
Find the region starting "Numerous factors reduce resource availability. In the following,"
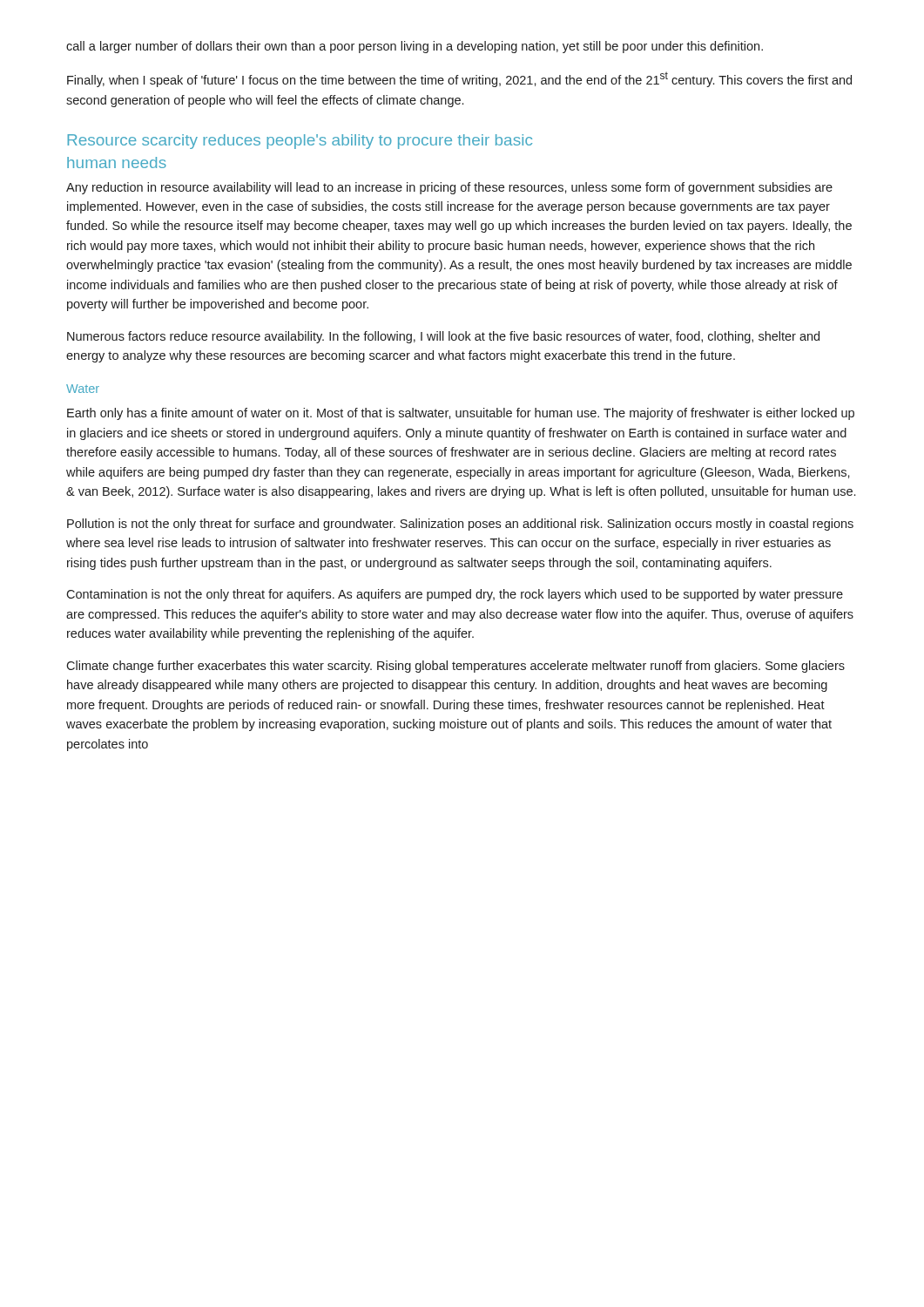(443, 346)
